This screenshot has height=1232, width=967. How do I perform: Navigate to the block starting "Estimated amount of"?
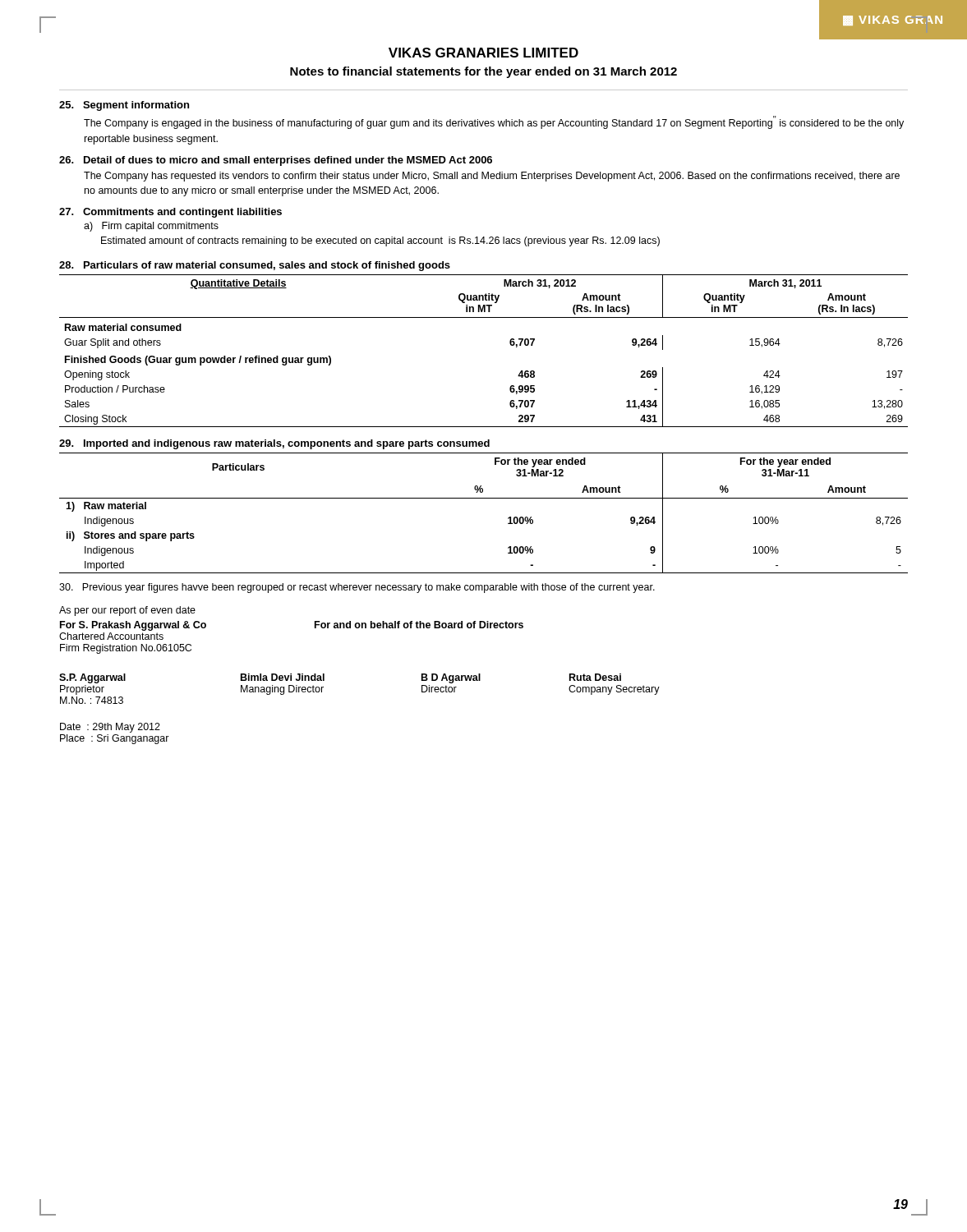(x=380, y=241)
